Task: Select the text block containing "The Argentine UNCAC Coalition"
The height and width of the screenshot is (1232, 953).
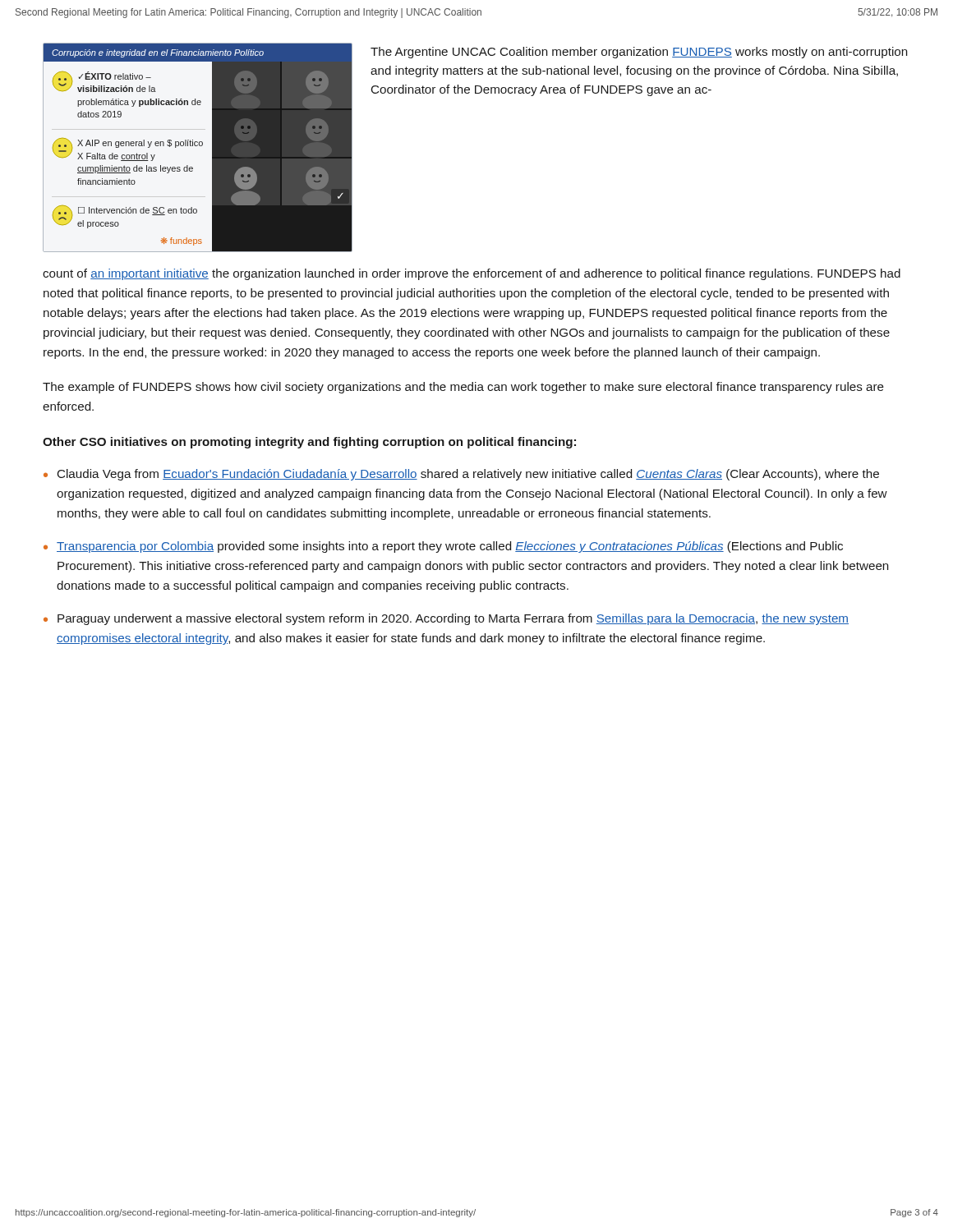Action: coord(639,70)
